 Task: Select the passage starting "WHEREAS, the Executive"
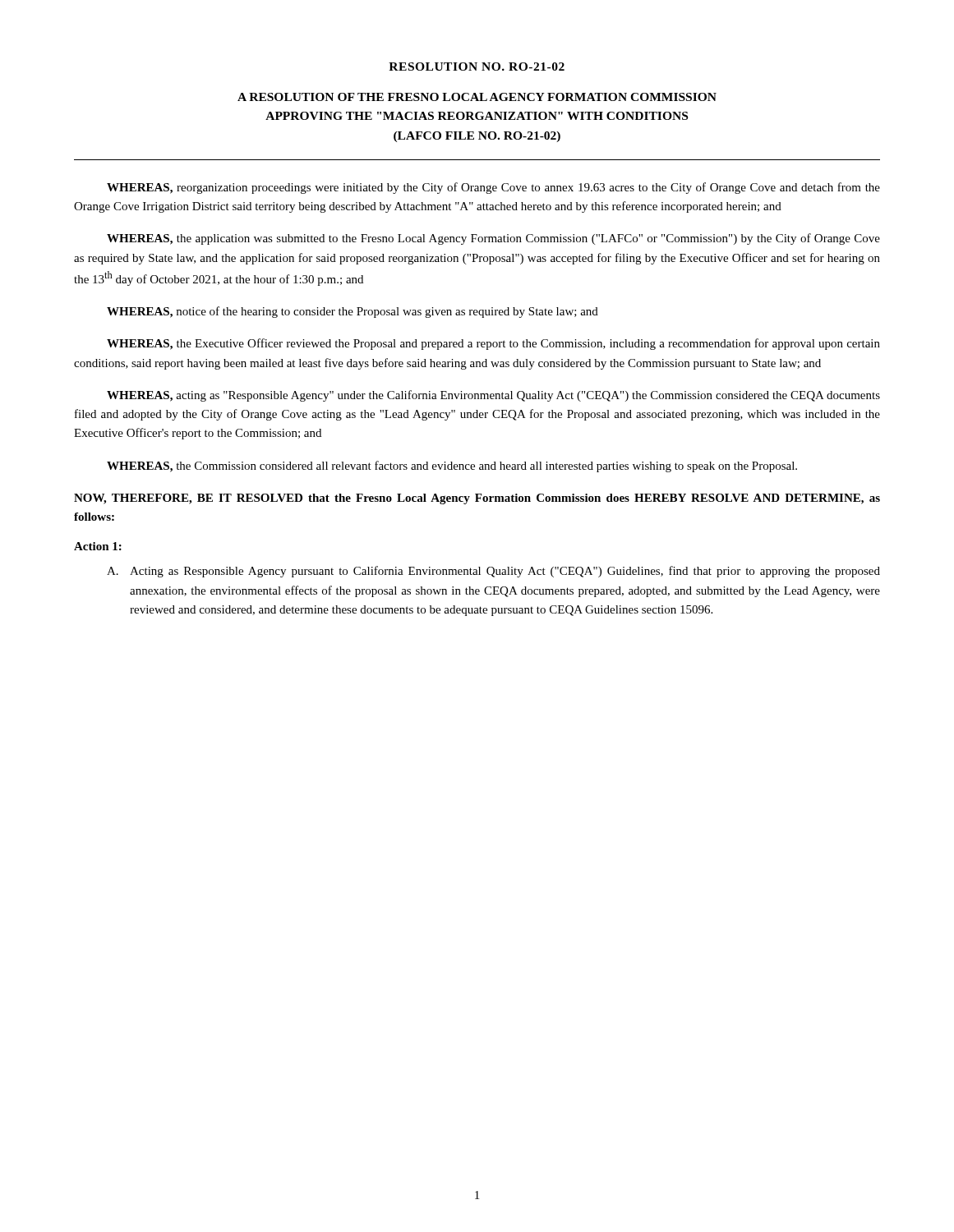(477, 353)
